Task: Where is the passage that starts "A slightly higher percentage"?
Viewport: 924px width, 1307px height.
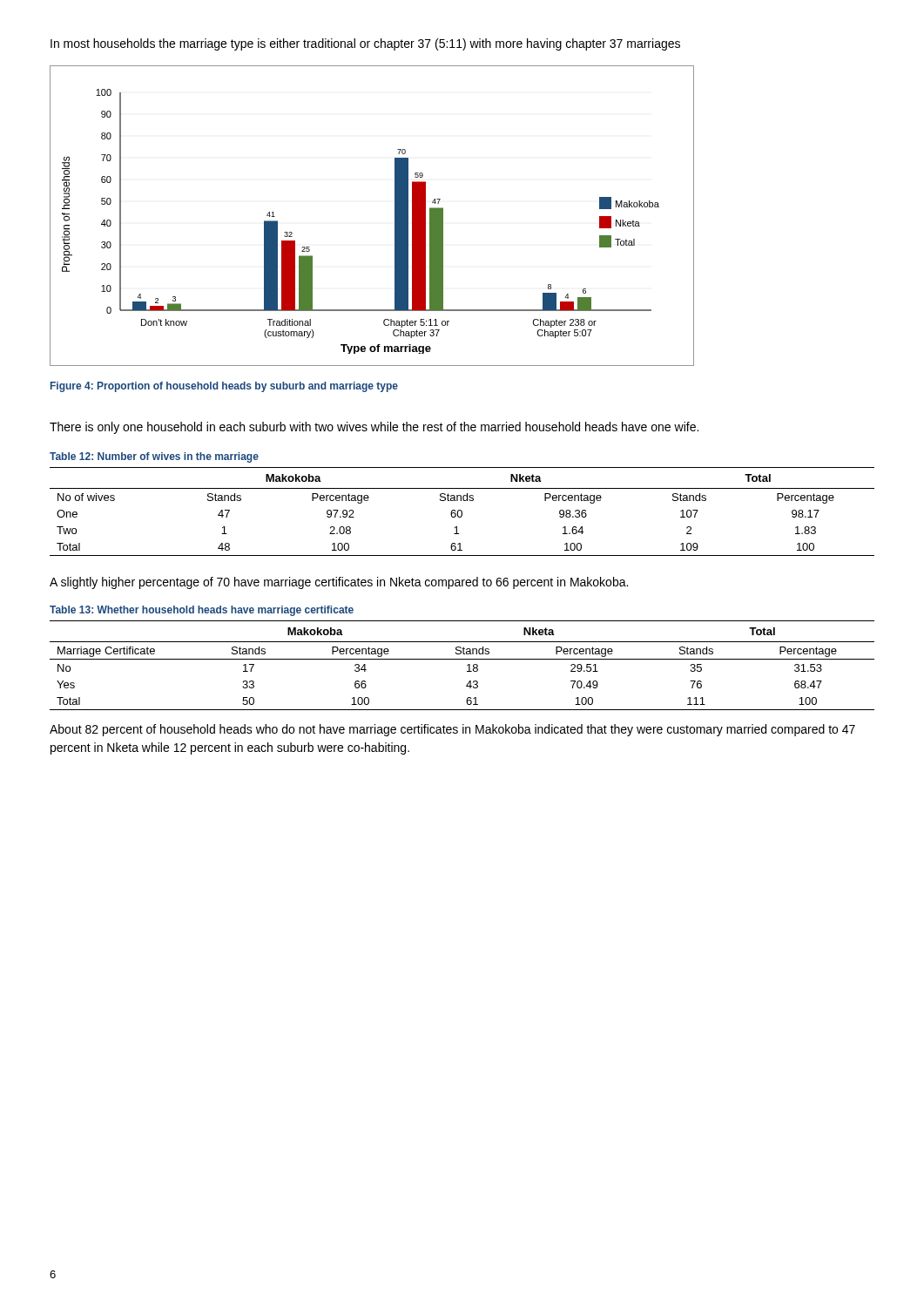Action: tap(339, 582)
